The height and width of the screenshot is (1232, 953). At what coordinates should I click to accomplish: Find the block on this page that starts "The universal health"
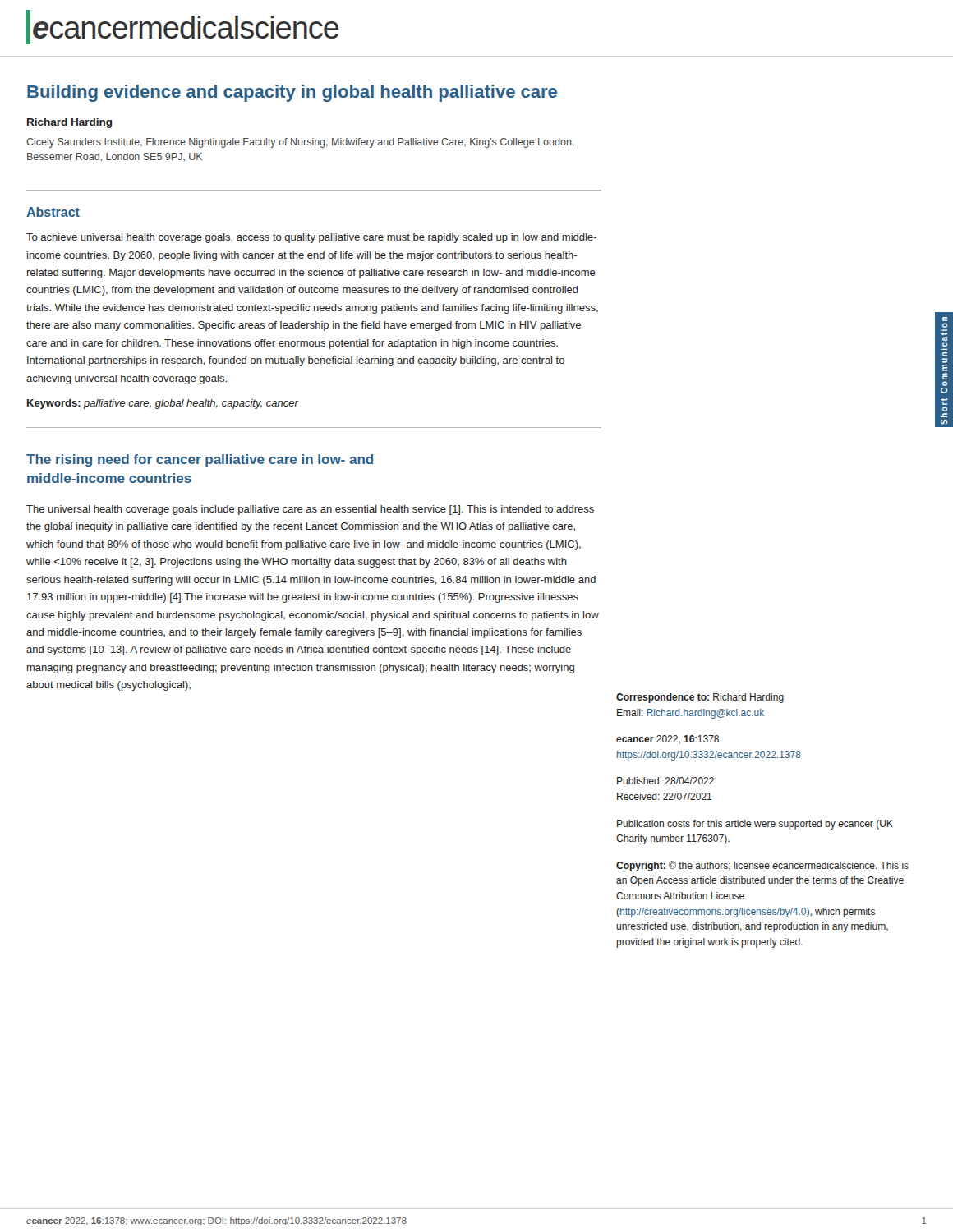coord(312,597)
